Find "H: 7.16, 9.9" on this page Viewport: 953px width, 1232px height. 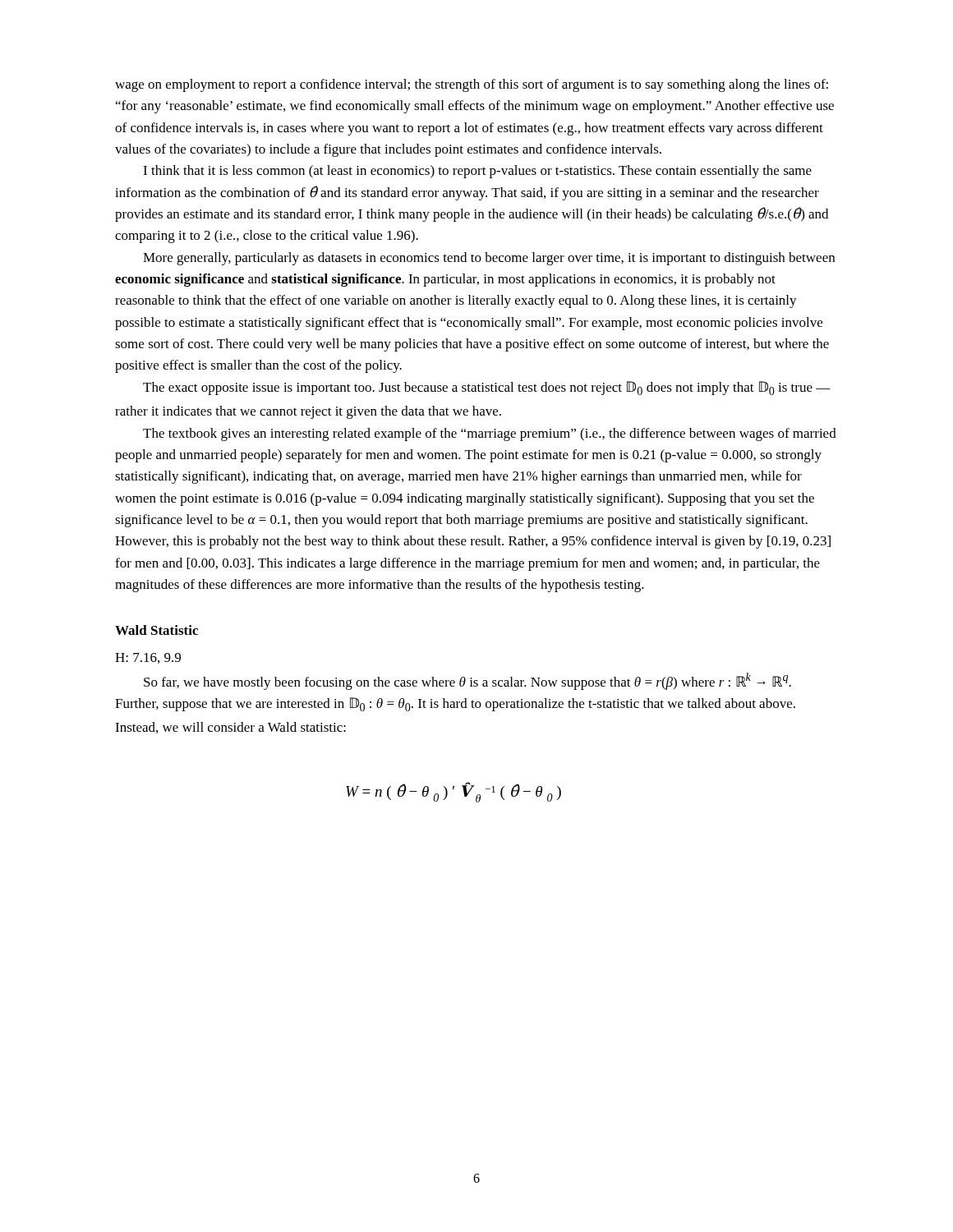coord(148,658)
